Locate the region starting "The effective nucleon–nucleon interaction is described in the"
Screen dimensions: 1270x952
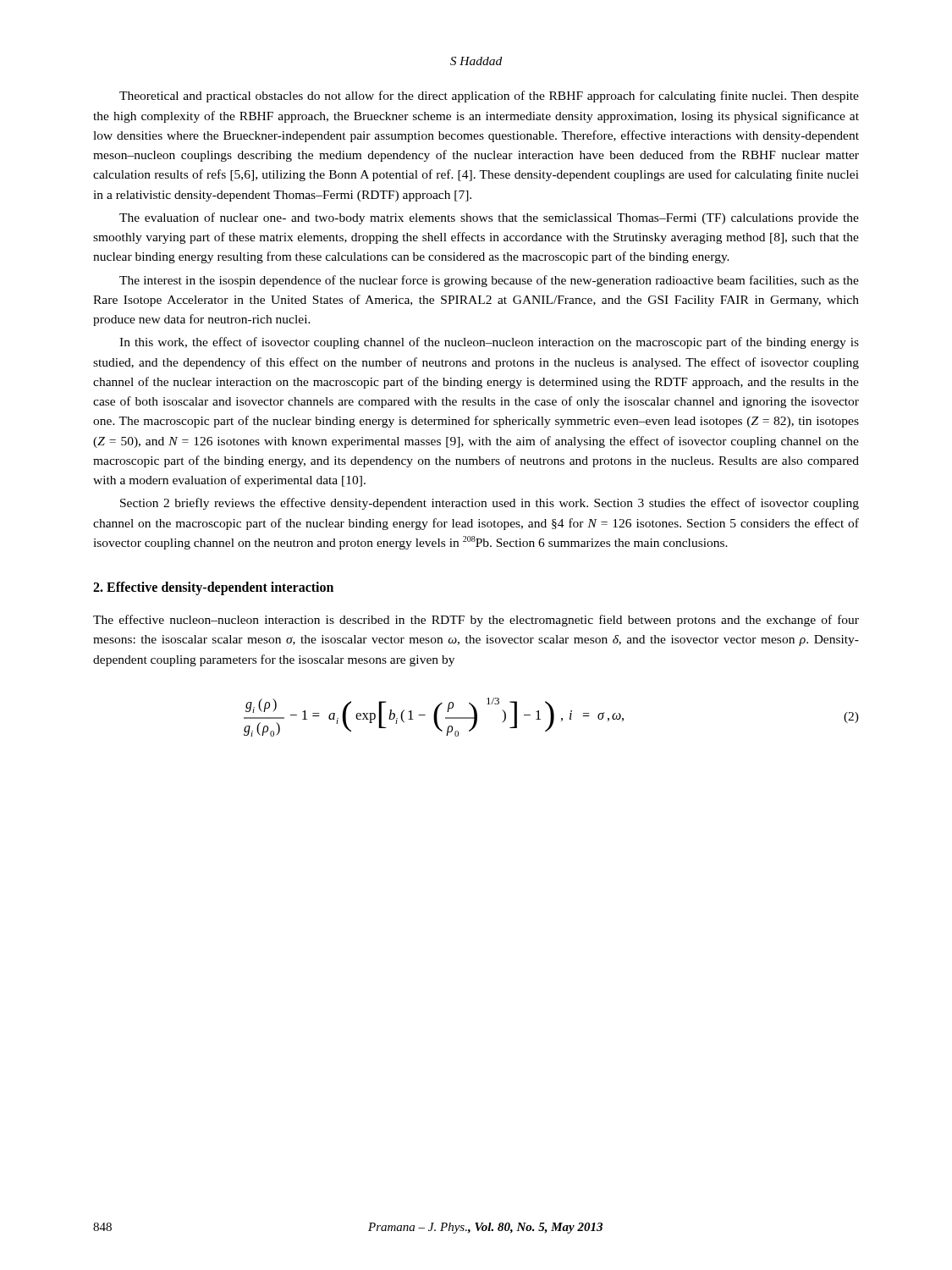[476, 639]
